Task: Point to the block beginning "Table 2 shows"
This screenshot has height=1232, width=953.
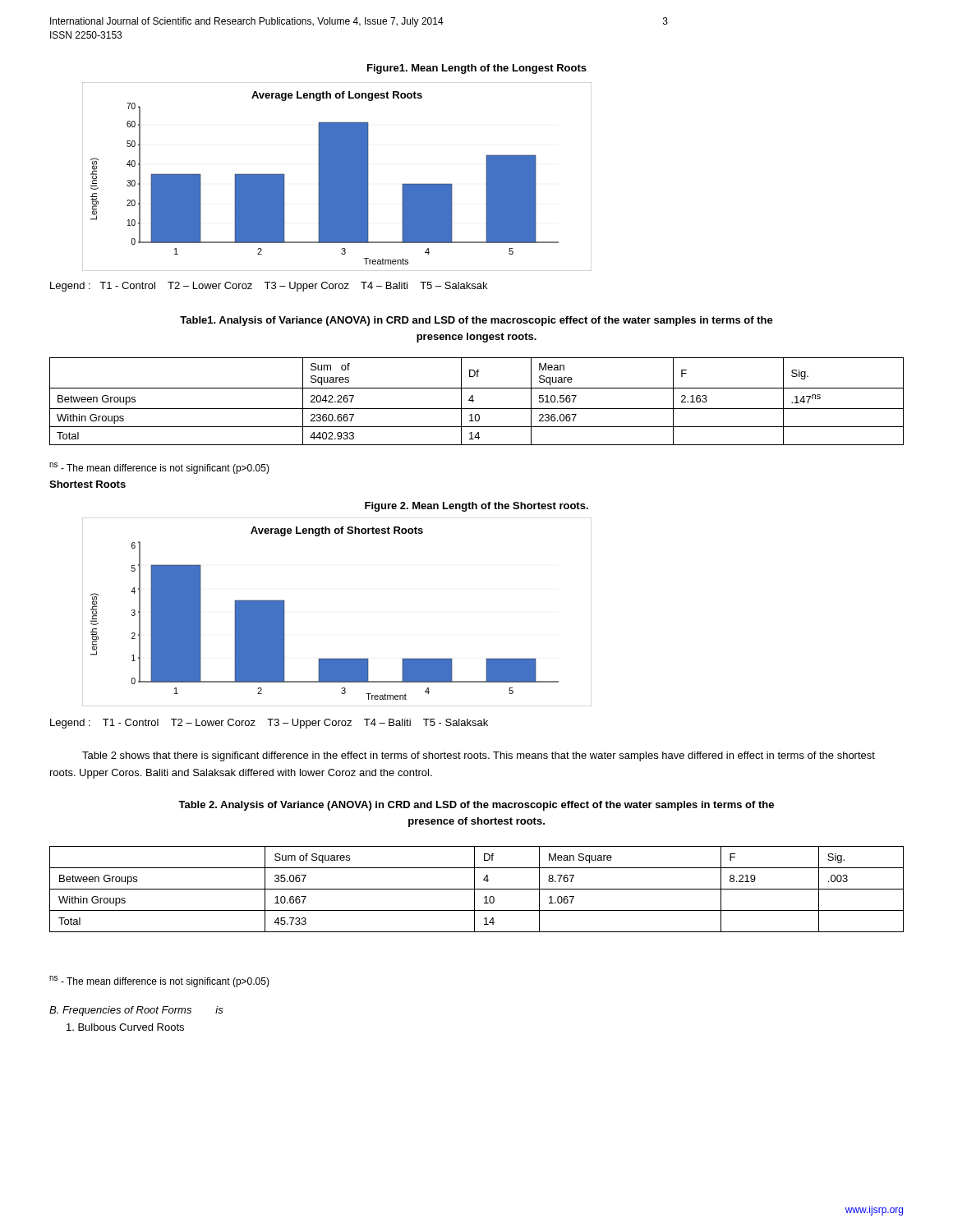Action: pyautogui.click(x=462, y=764)
